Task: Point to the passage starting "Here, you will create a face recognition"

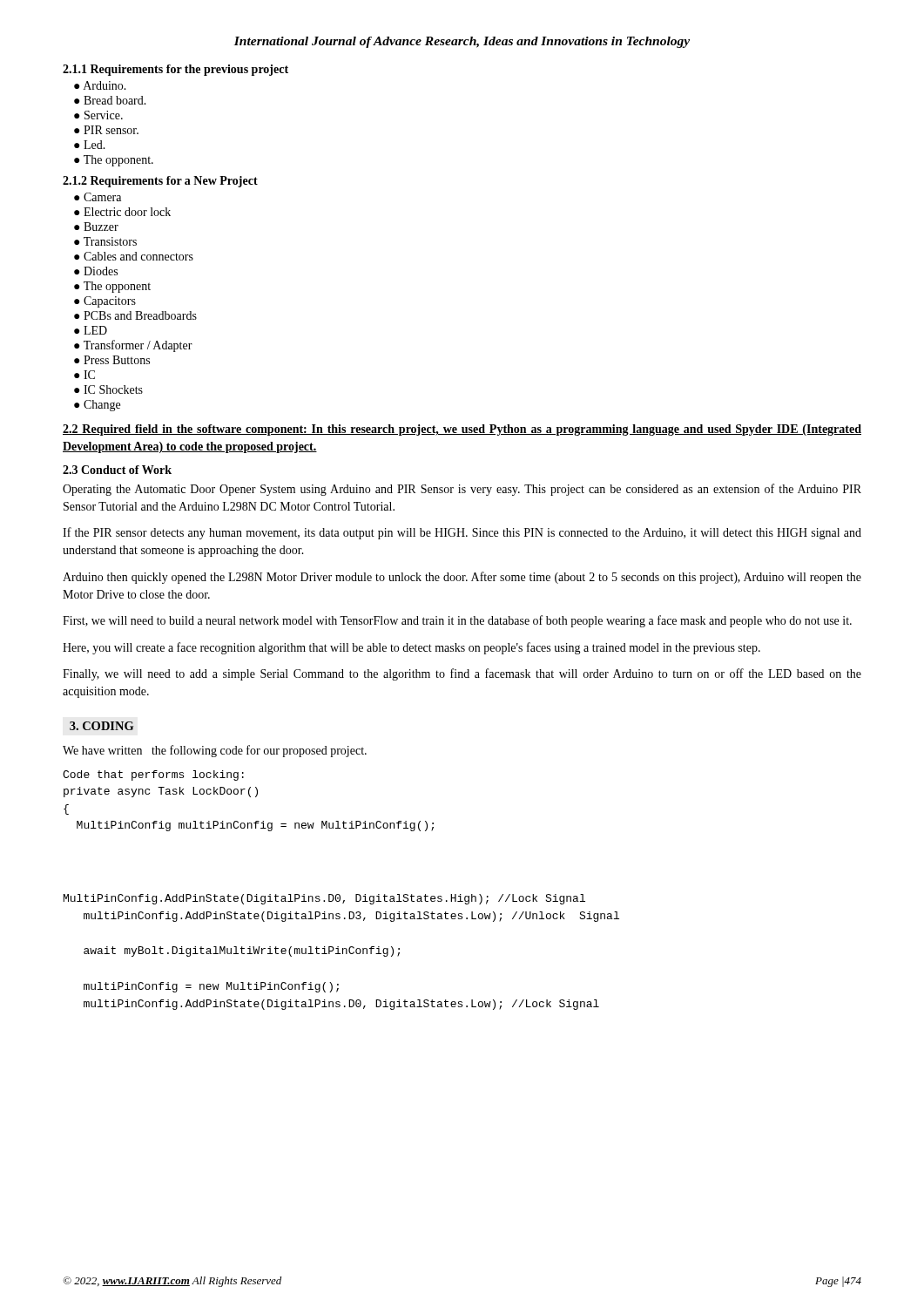Action: [412, 647]
